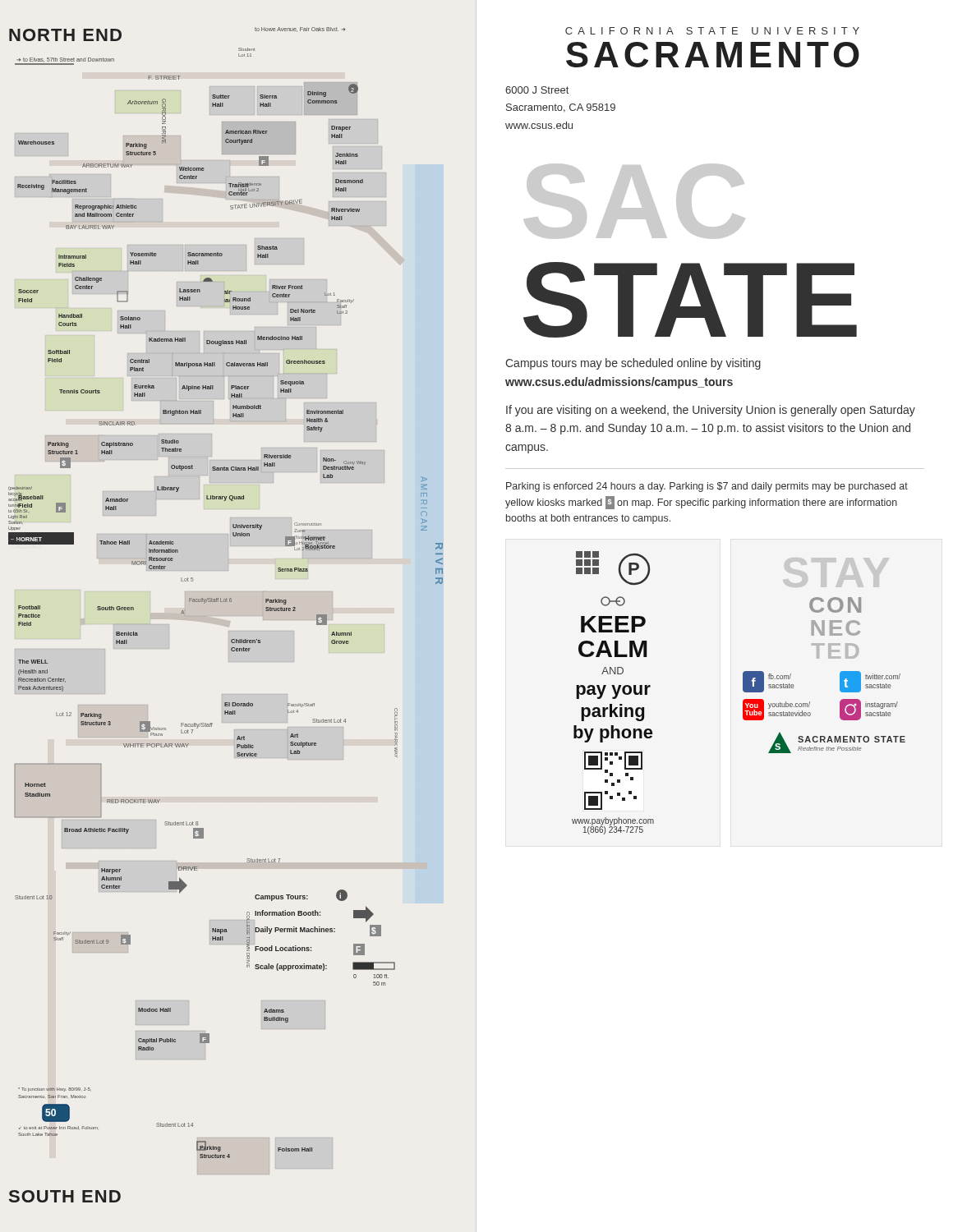Locate the block starting "Campus tours may be scheduled online"

coord(633,372)
